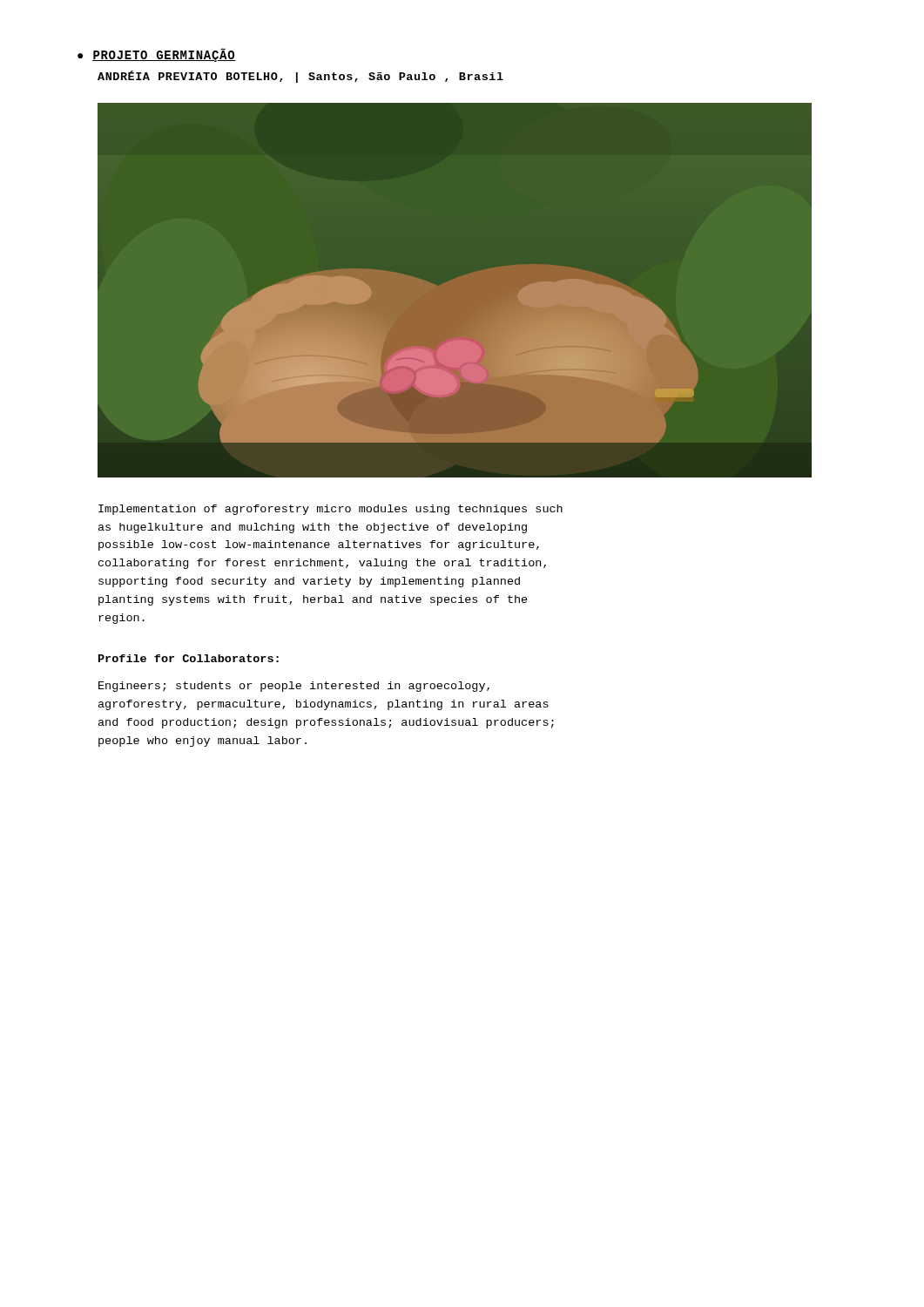Locate the section header that says "Profile for Collaborators:"
This screenshot has width=924, height=1307.
pos(189,659)
